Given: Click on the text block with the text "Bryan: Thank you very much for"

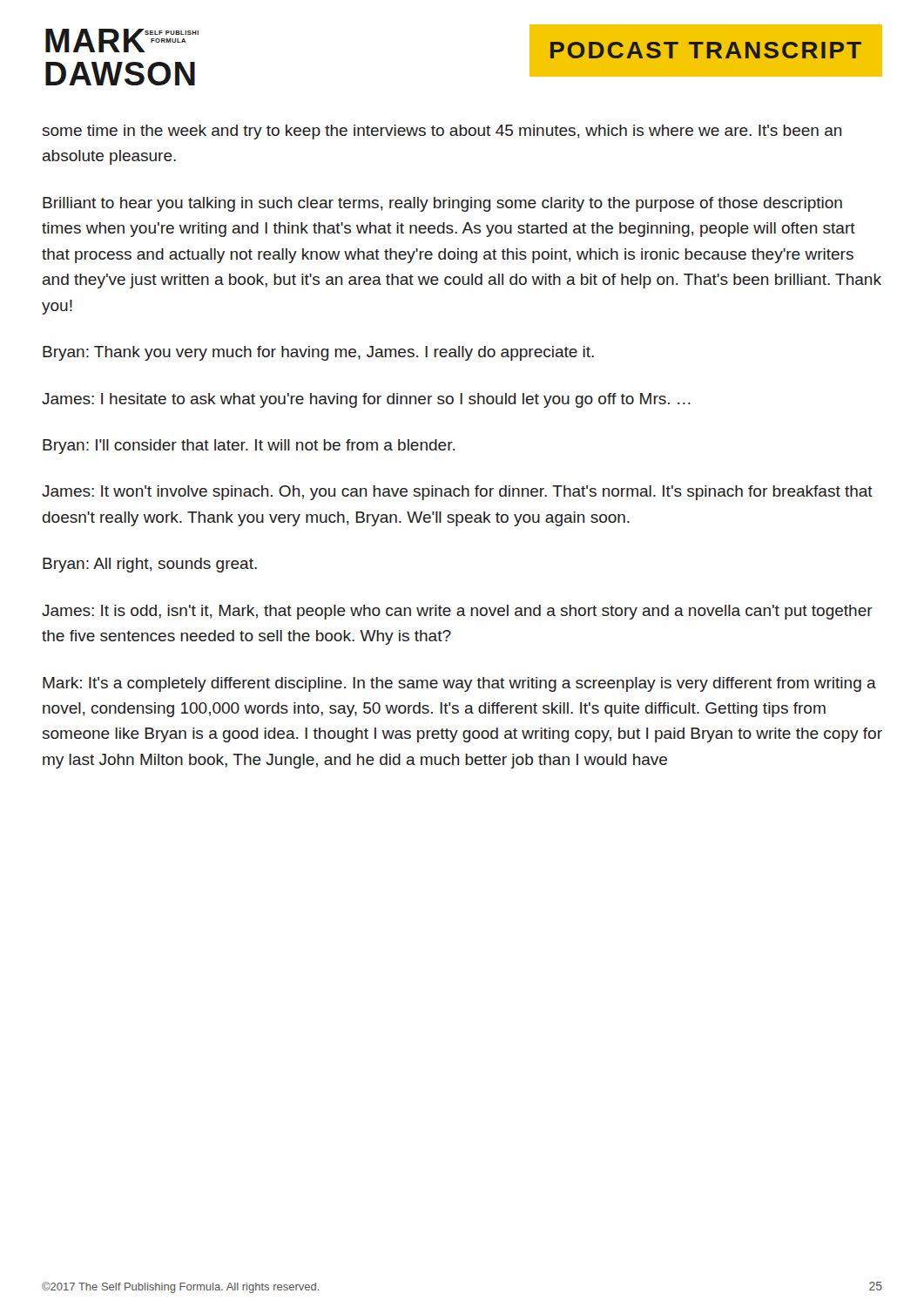Looking at the screenshot, I should pos(318,352).
